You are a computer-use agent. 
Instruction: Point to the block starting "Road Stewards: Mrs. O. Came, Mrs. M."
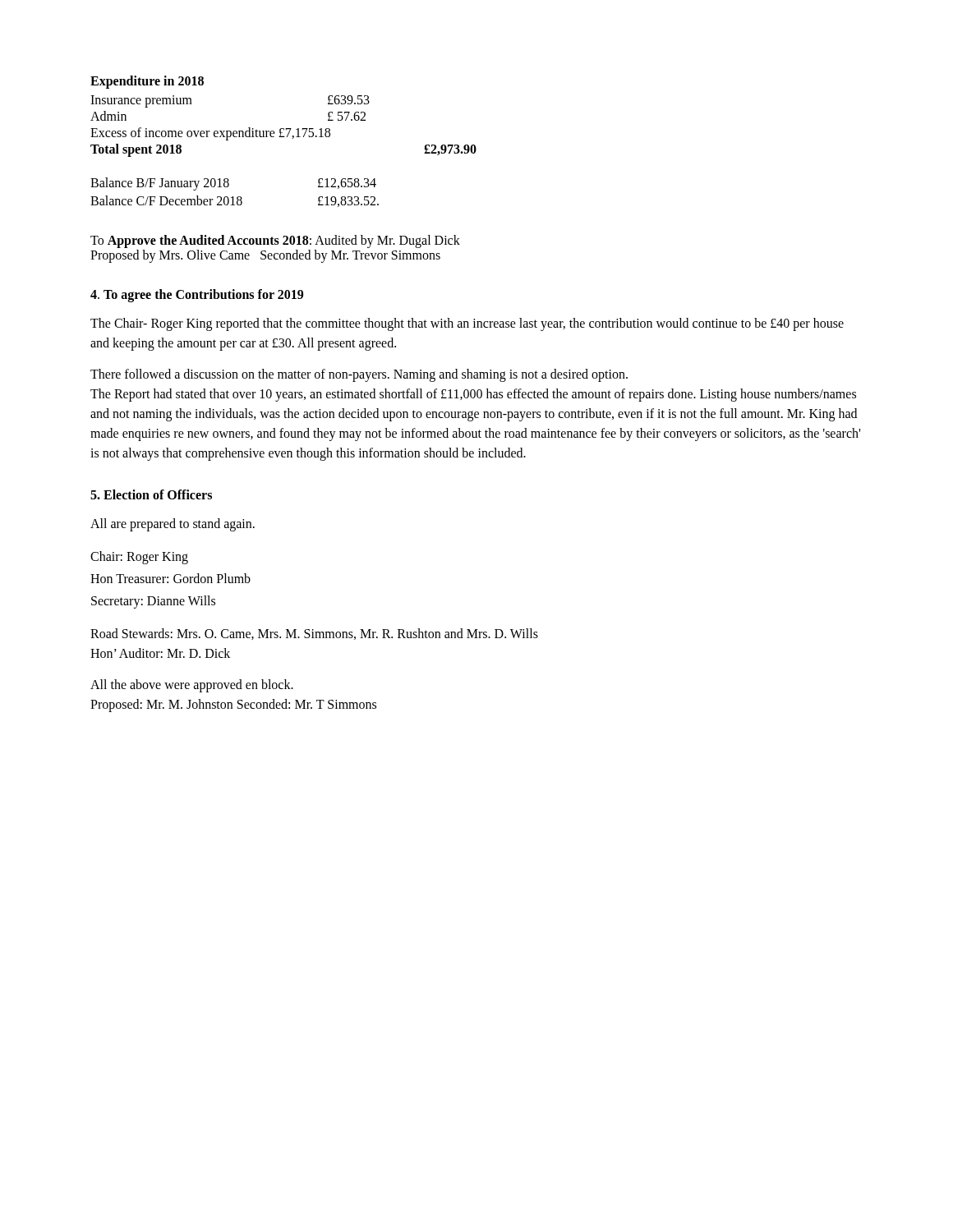(x=314, y=643)
